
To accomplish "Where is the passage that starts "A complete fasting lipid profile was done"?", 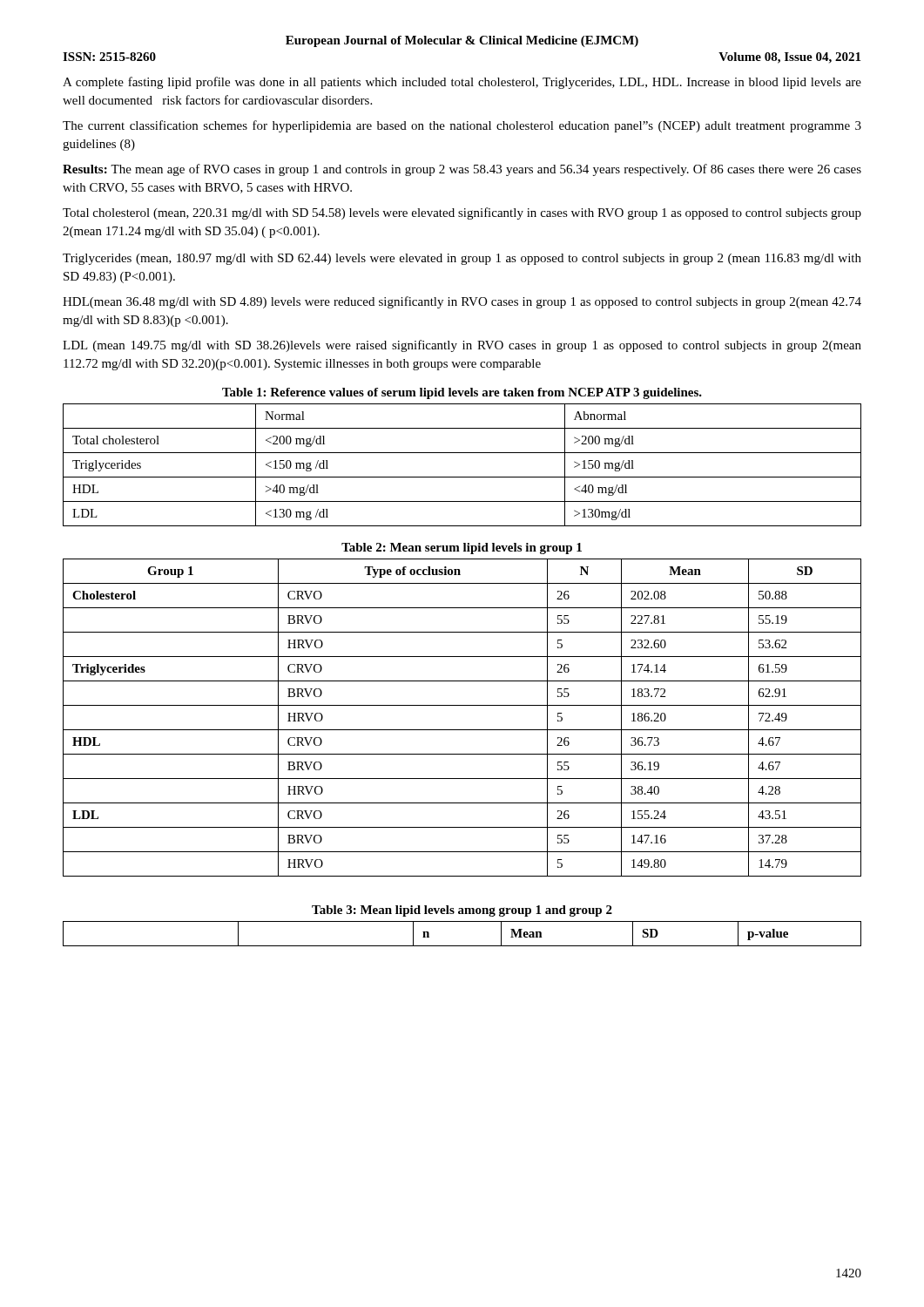I will click(462, 91).
